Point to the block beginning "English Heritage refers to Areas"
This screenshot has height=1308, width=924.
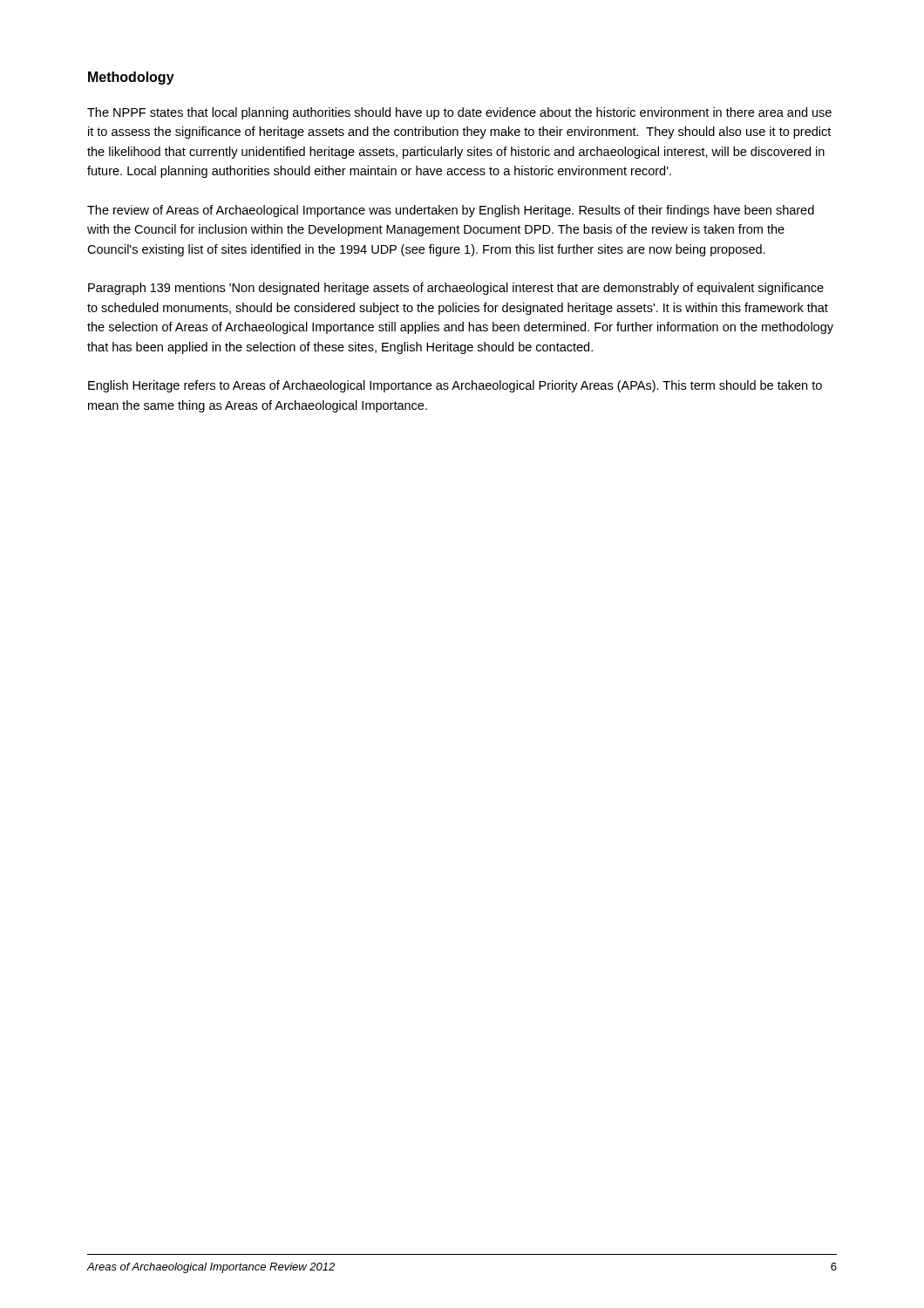coord(455,395)
